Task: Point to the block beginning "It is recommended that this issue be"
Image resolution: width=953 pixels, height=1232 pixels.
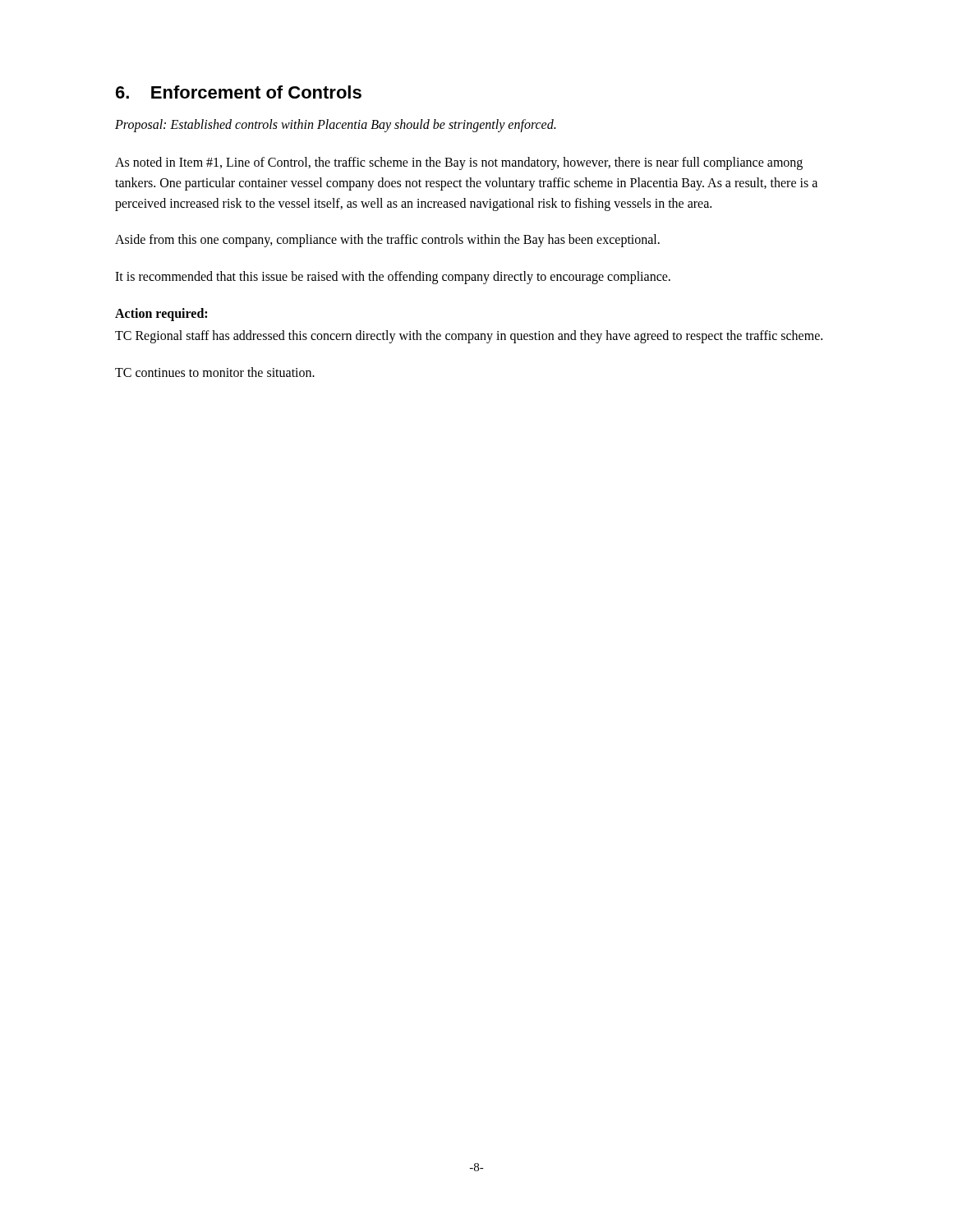Action: pyautogui.click(x=393, y=277)
